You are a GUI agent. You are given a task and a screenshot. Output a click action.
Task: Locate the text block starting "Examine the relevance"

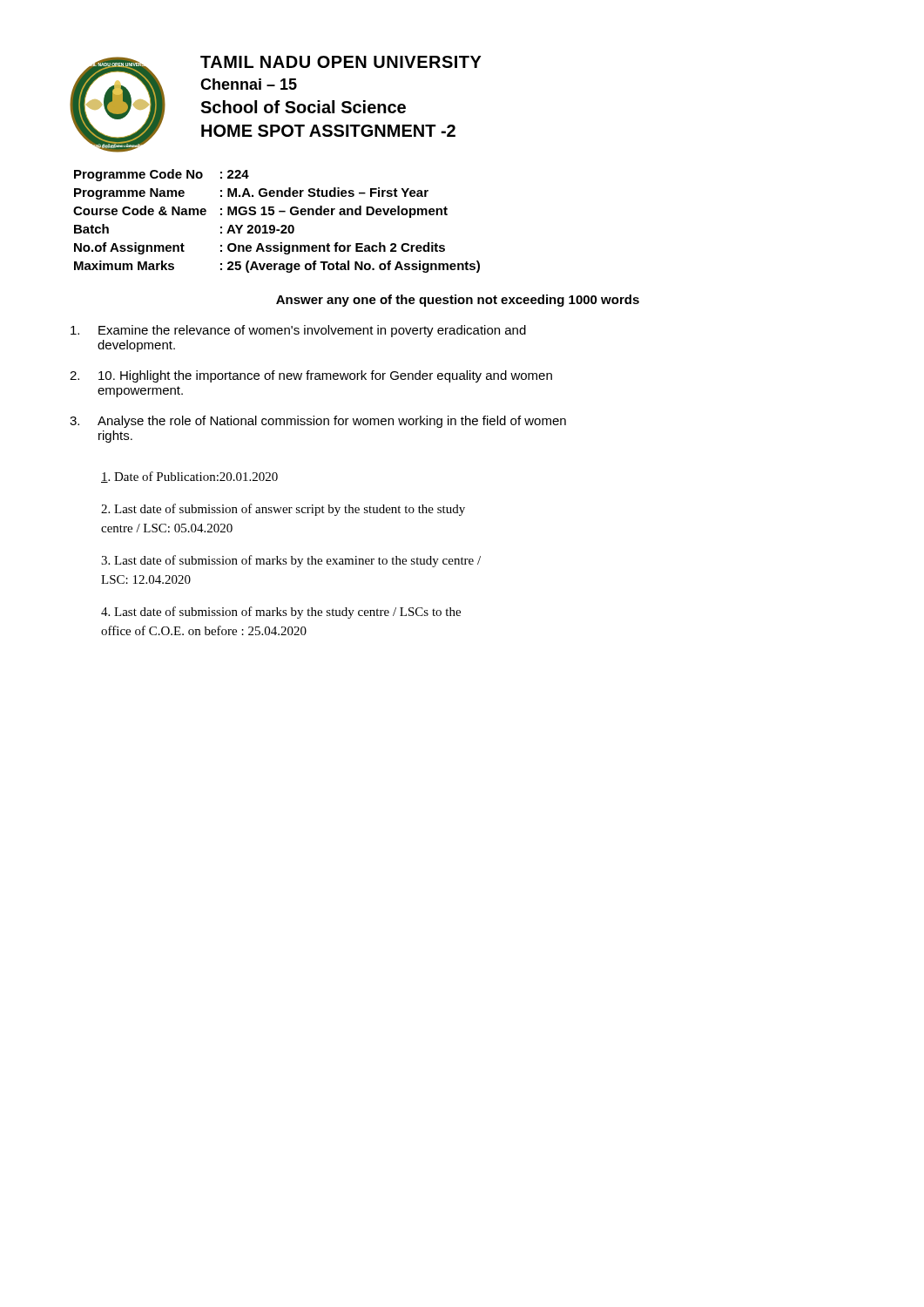(x=458, y=337)
